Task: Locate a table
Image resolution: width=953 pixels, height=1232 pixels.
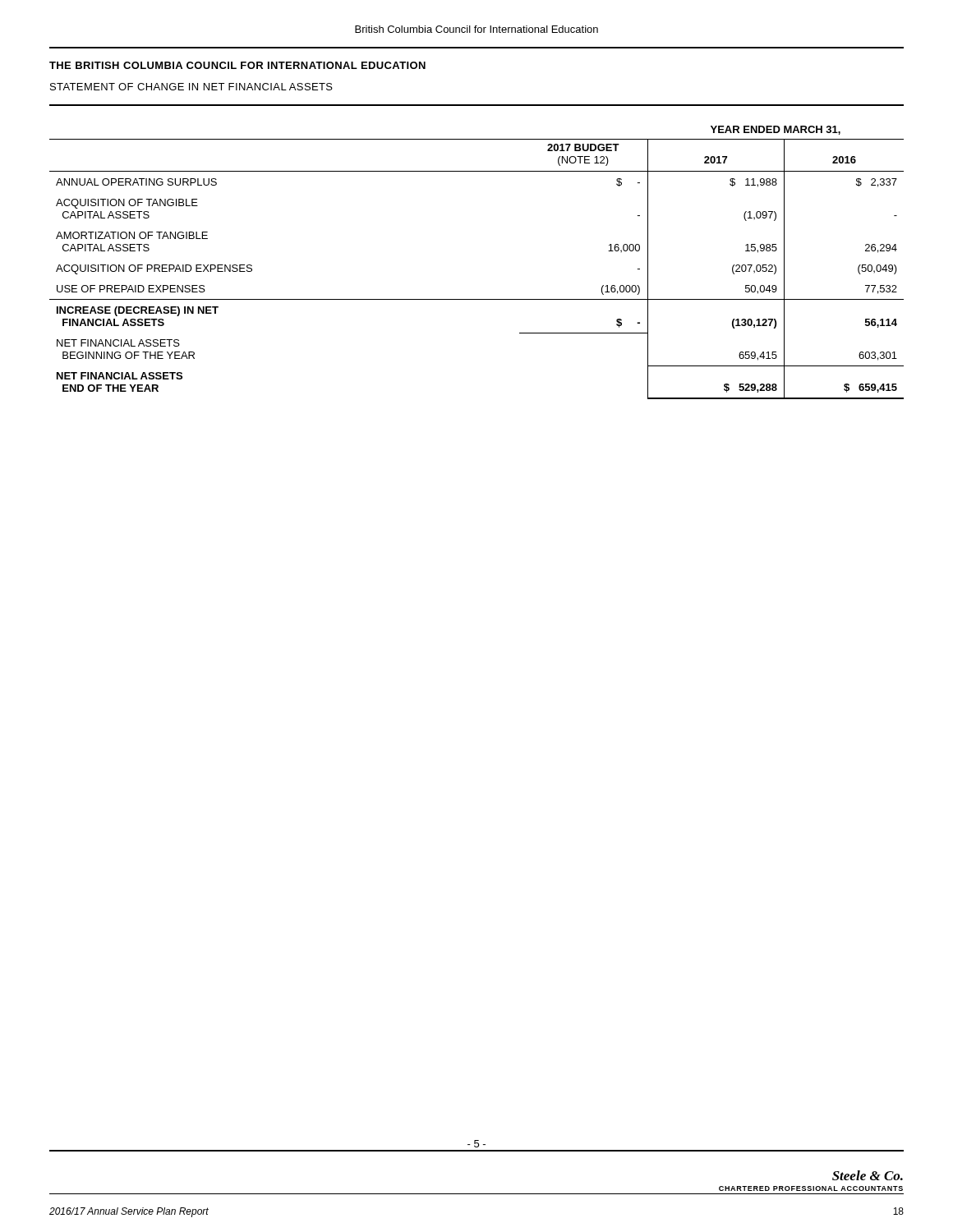Action: tap(476, 259)
